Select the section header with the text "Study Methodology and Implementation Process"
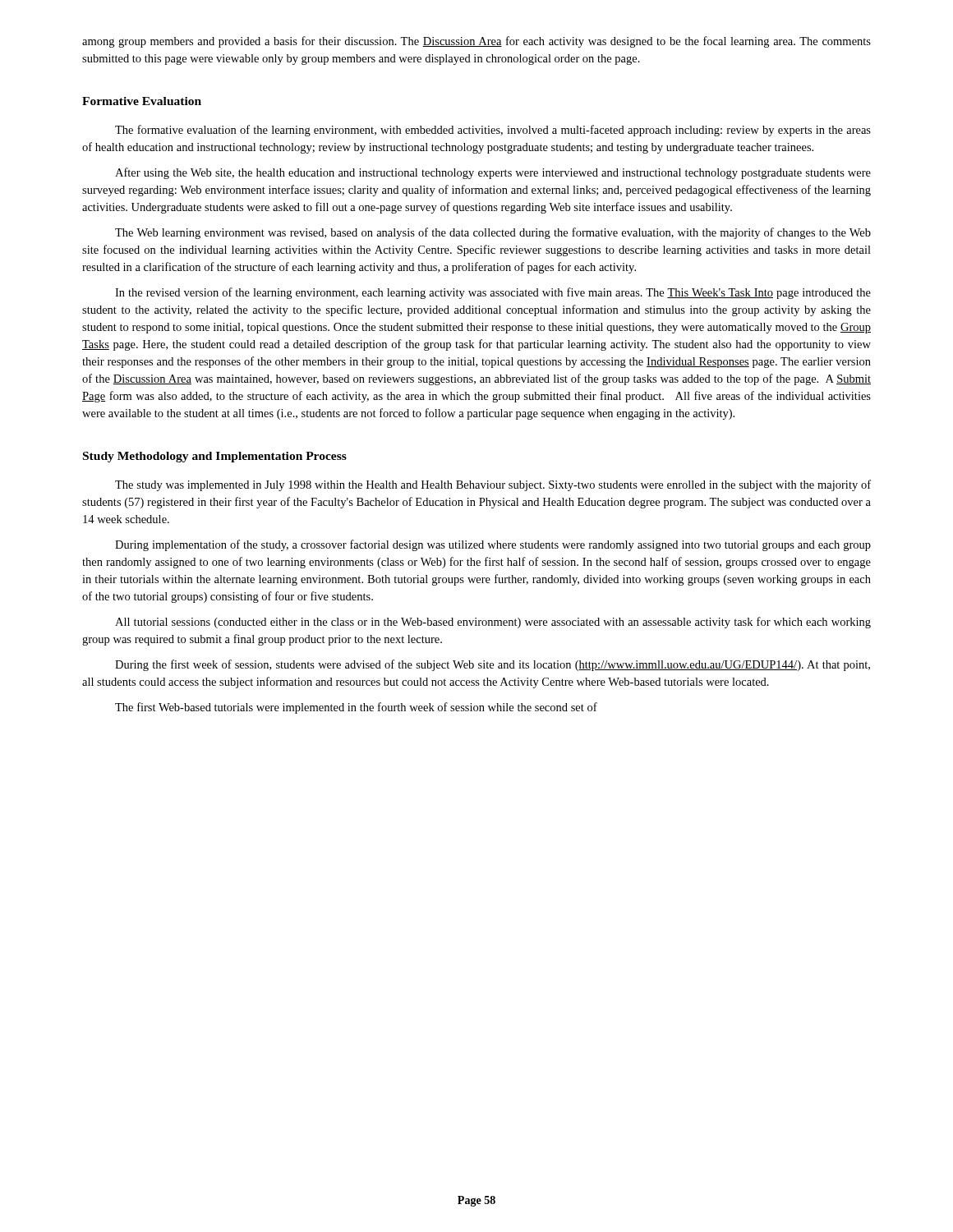 [214, 456]
